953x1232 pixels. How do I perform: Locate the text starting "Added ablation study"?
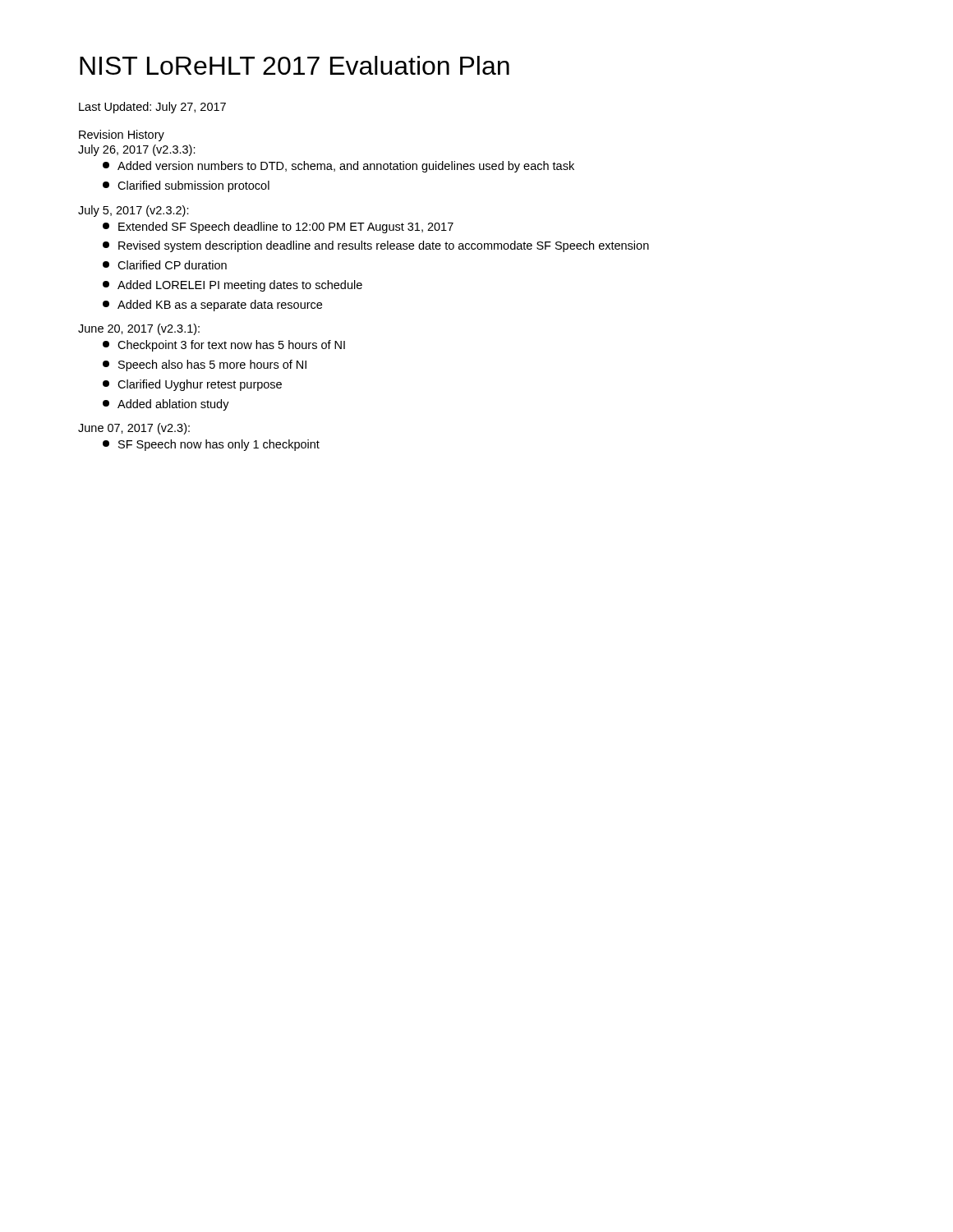pos(166,405)
